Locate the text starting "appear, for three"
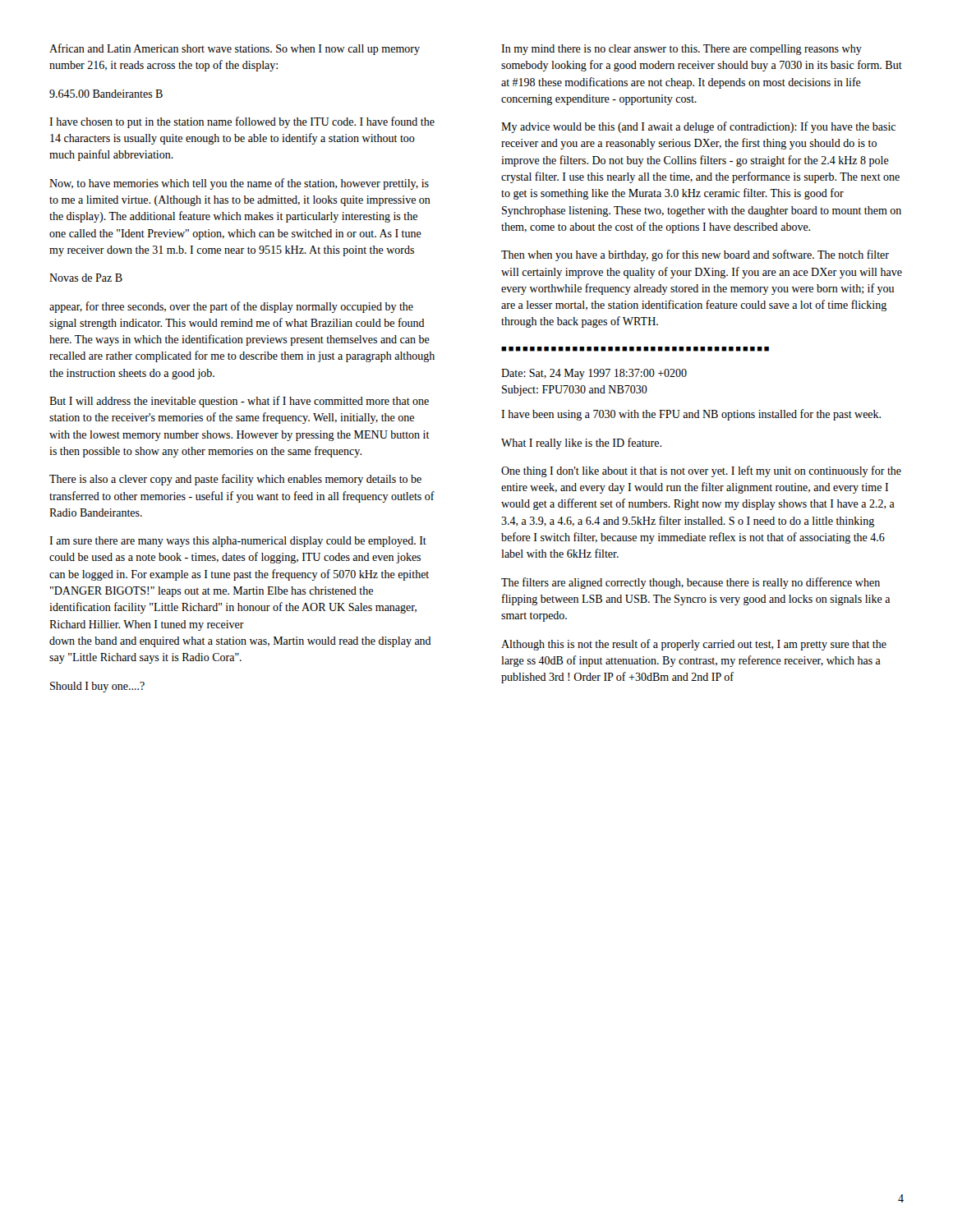 pyautogui.click(x=242, y=340)
